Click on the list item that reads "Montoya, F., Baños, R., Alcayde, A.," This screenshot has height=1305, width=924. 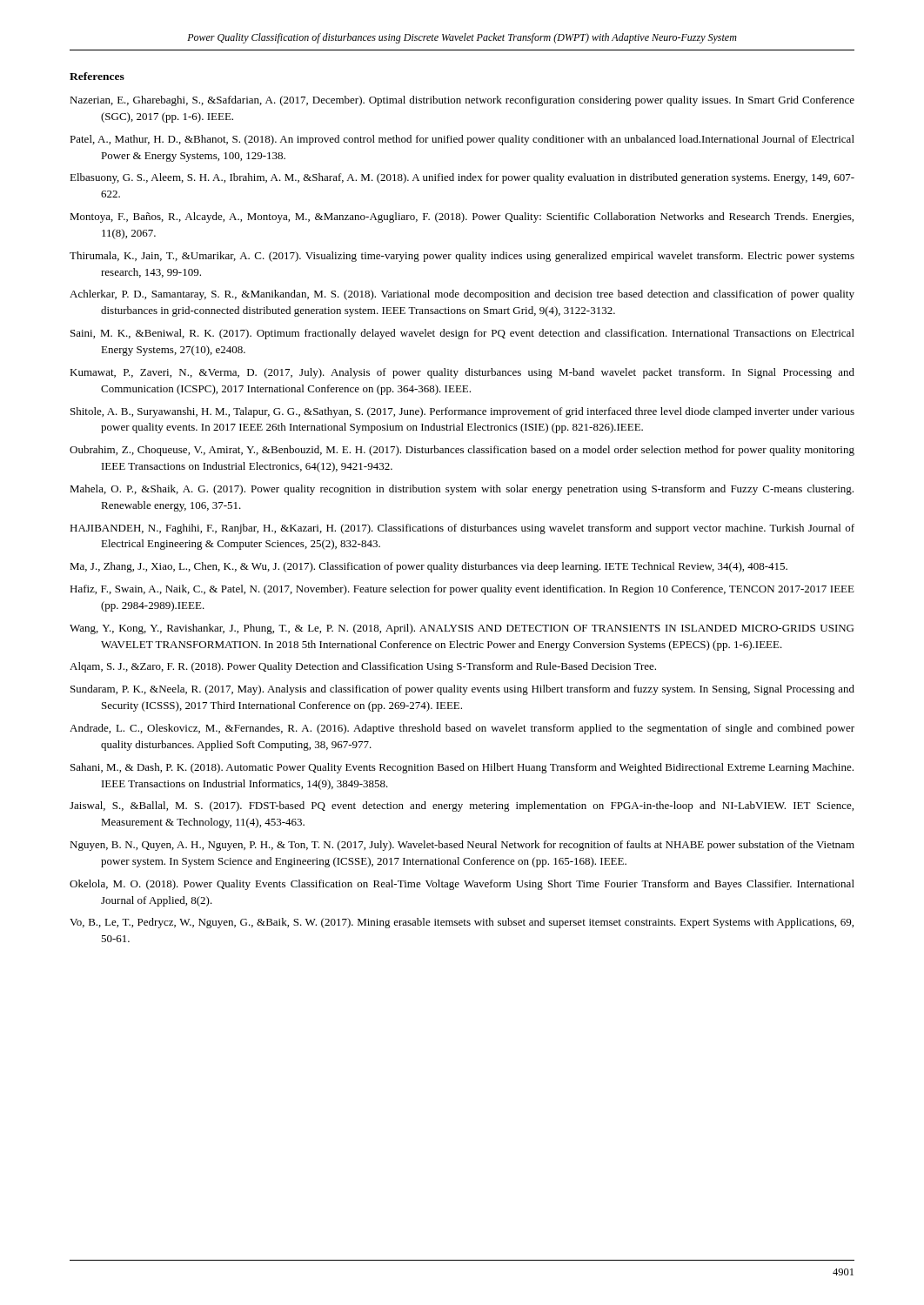[462, 224]
